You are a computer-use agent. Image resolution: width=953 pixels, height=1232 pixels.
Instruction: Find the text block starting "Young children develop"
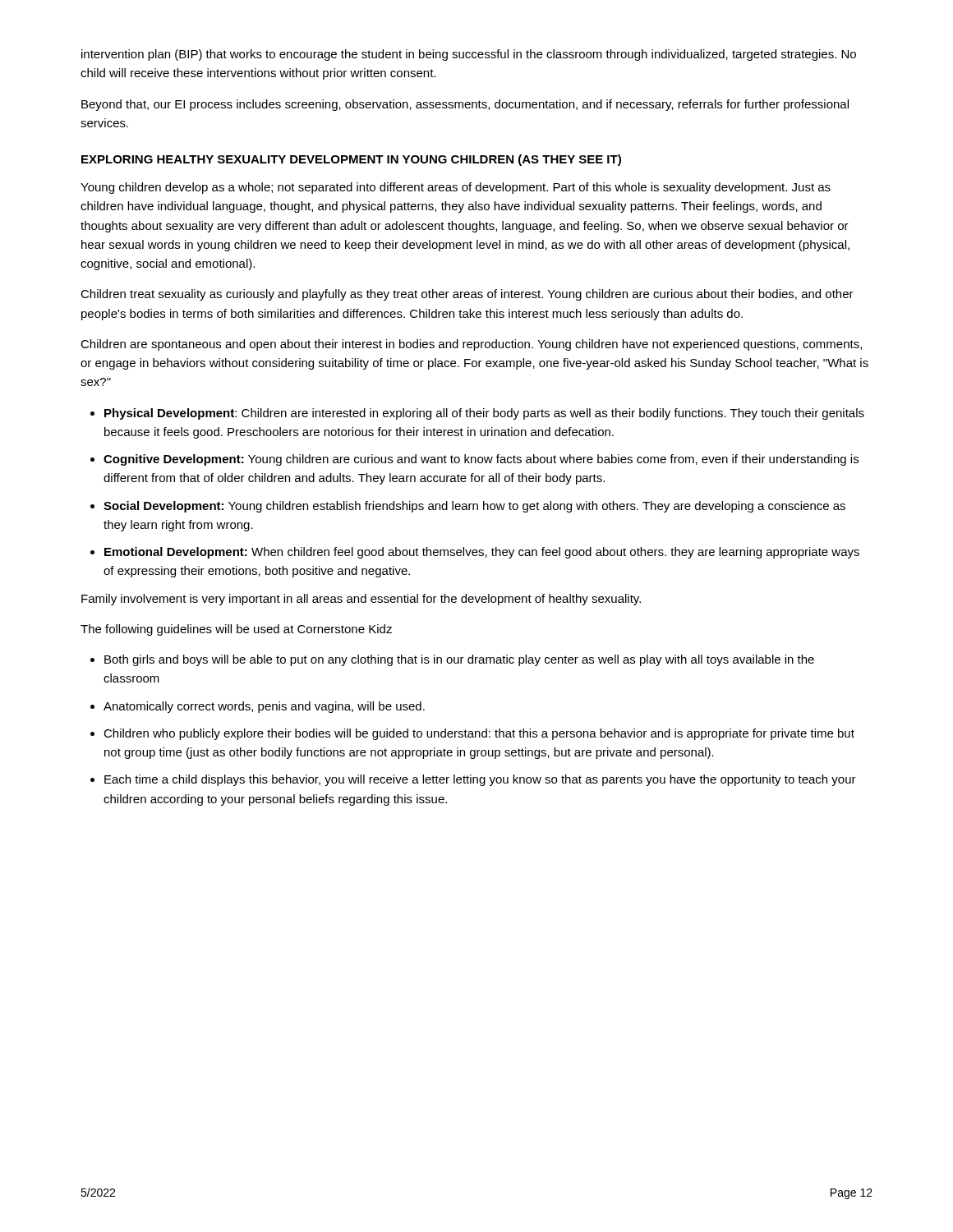[x=465, y=225]
